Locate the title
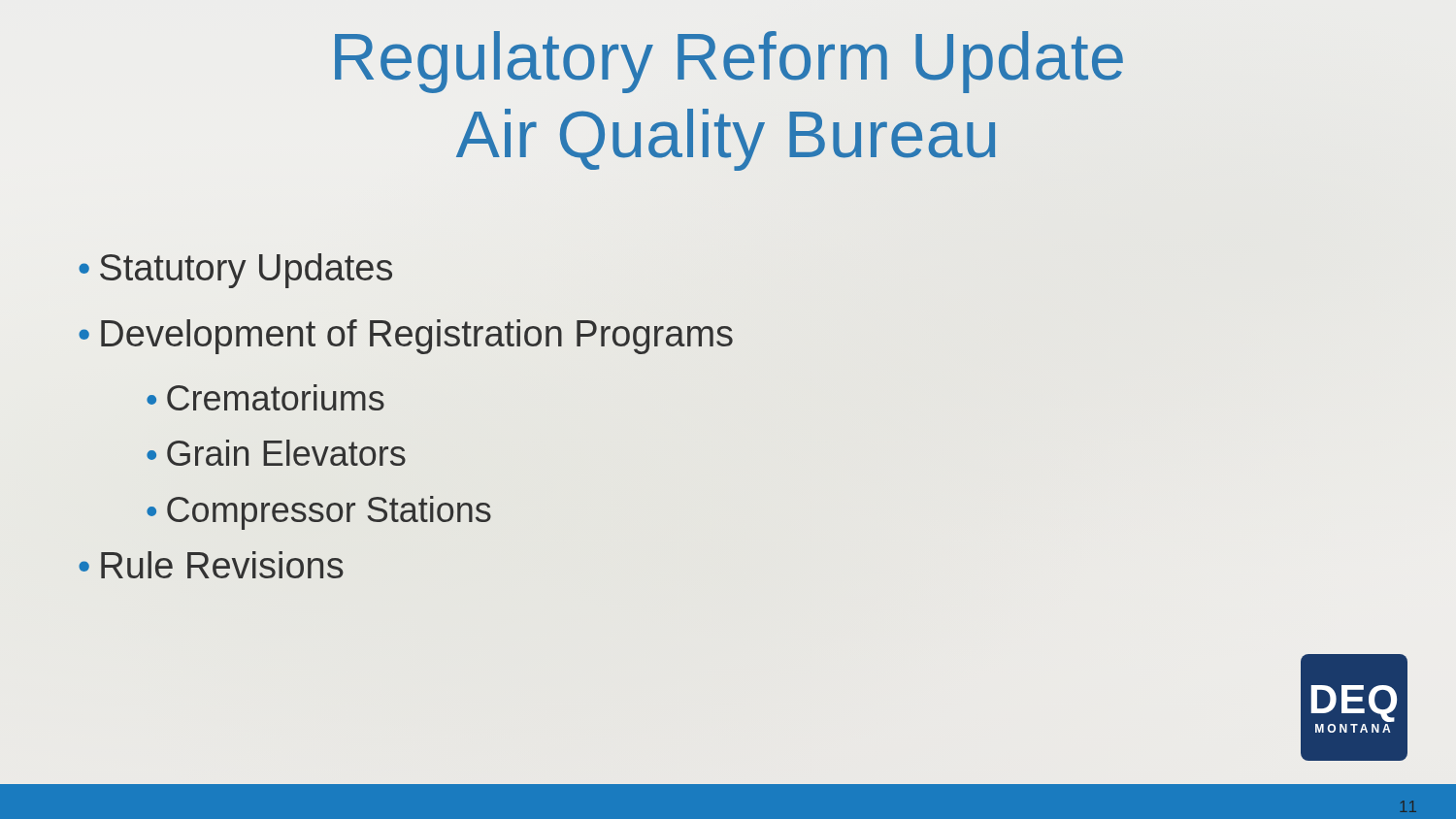Screen dimensions: 819x1456 click(x=728, y=95)
